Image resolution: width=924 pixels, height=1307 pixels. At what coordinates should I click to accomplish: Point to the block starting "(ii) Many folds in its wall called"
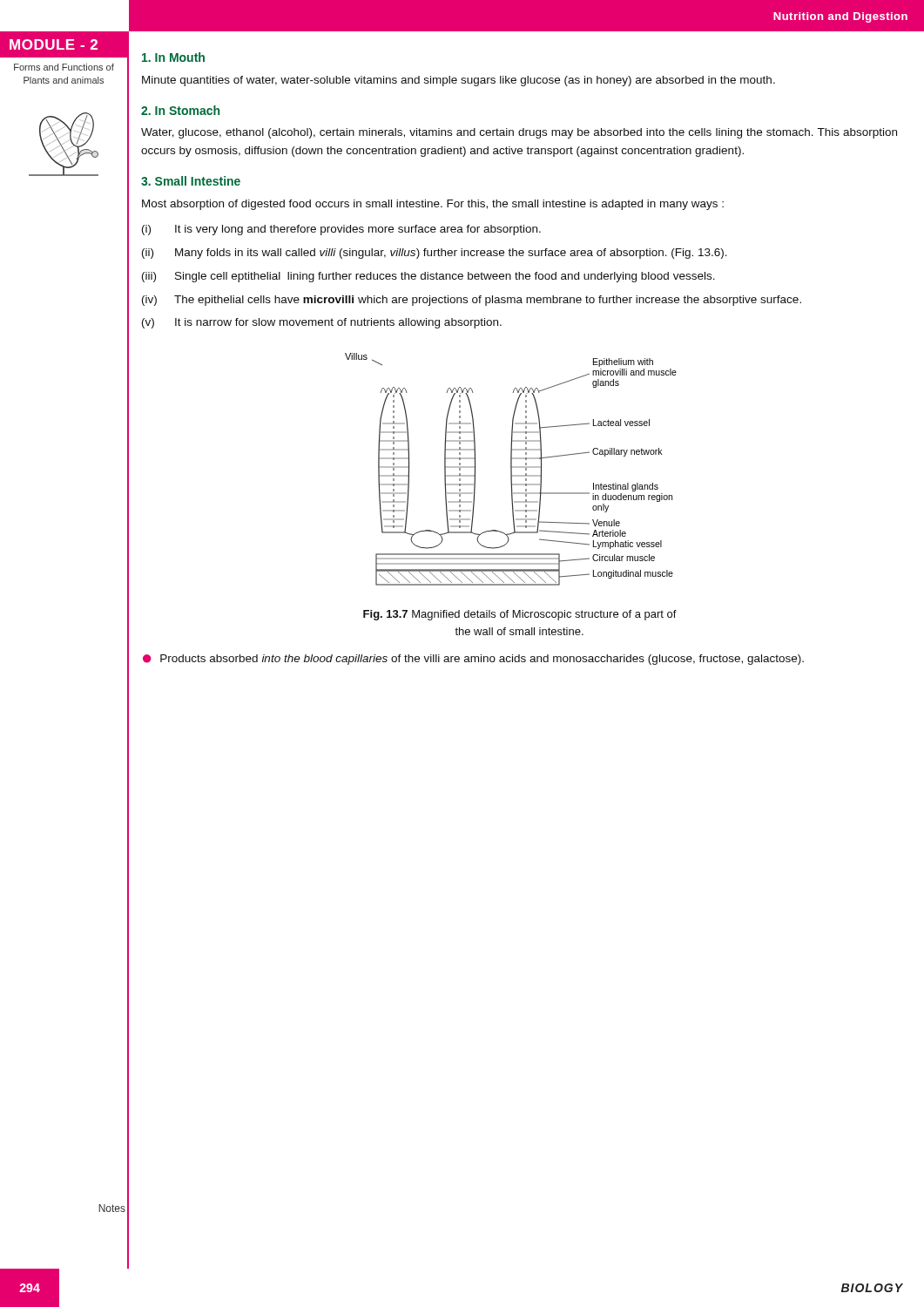[x=434, y=253]
